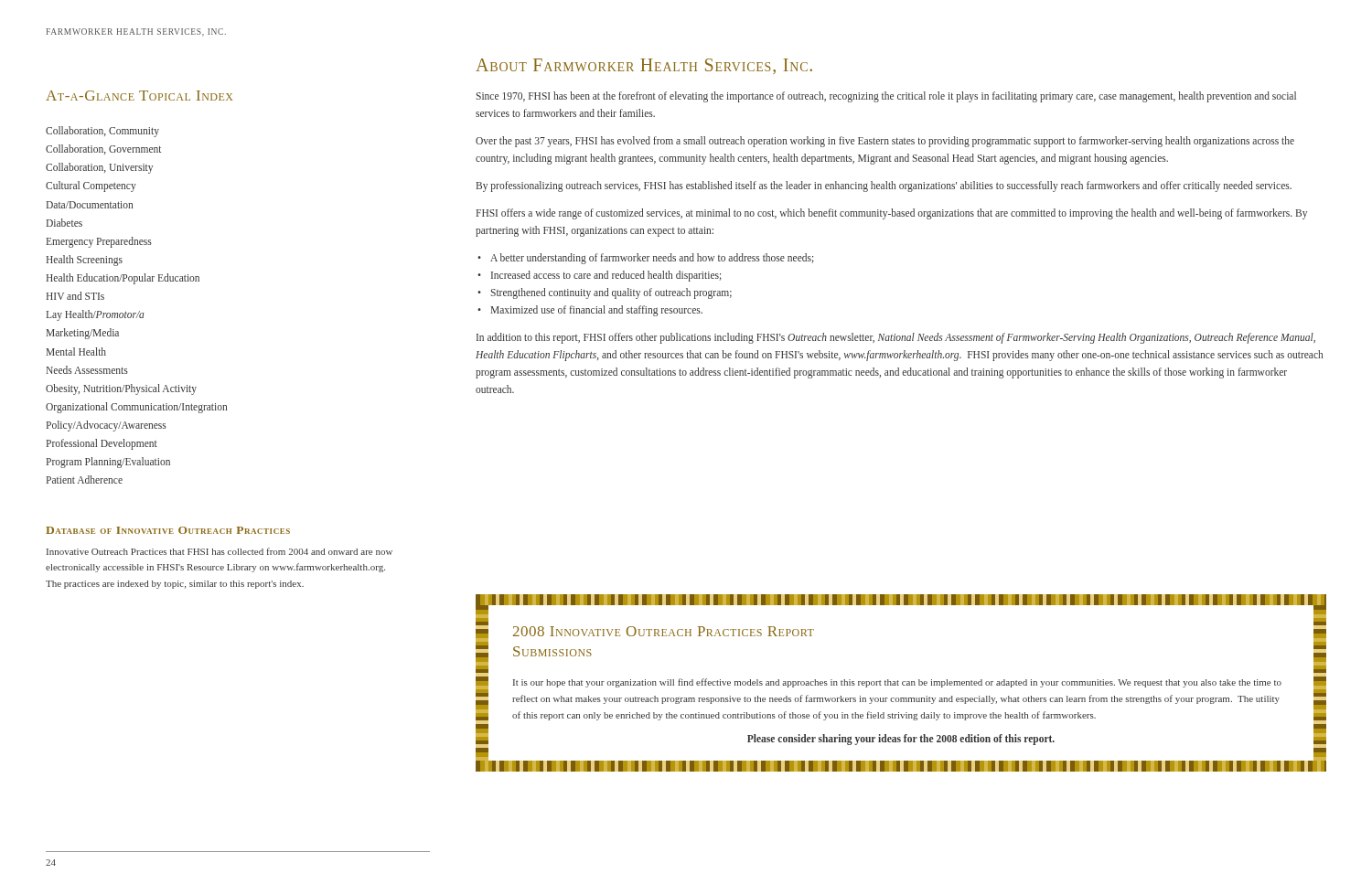Click on the region starting "Program Planning/Evaluation"

108,462
